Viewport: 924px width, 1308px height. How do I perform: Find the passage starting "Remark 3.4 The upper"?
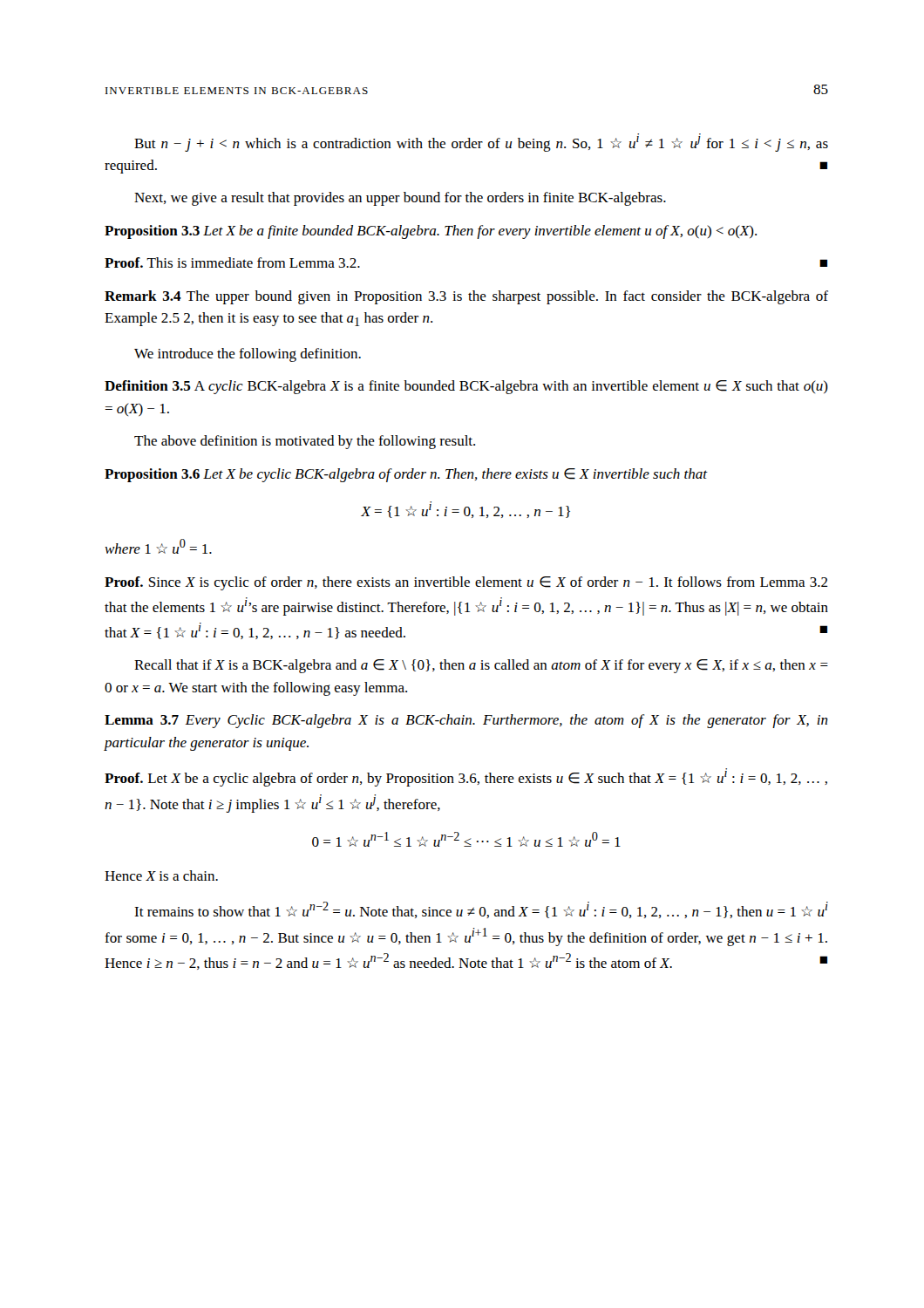(466, 308)
